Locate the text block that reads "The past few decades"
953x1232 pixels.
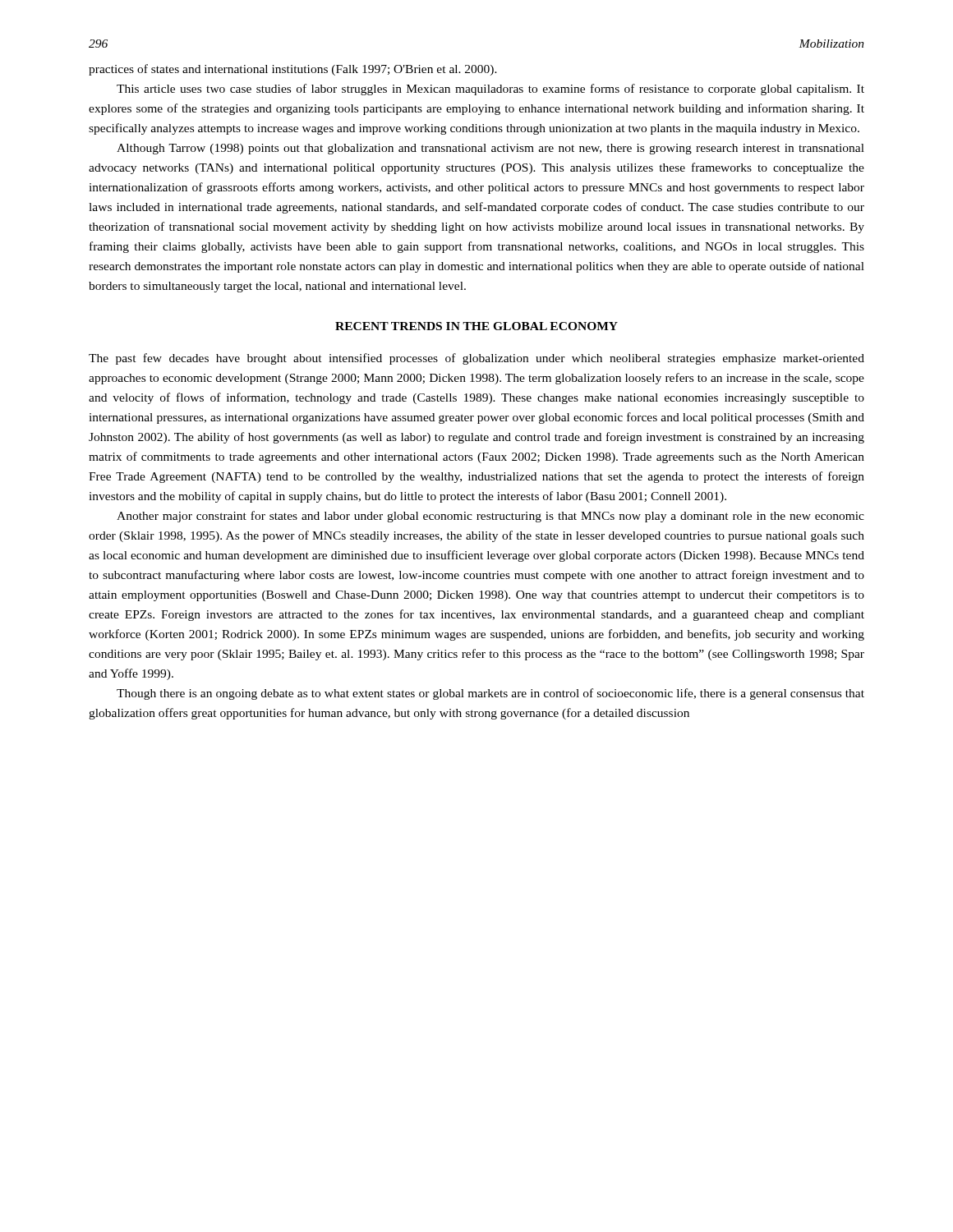click(x=476, y=427)
